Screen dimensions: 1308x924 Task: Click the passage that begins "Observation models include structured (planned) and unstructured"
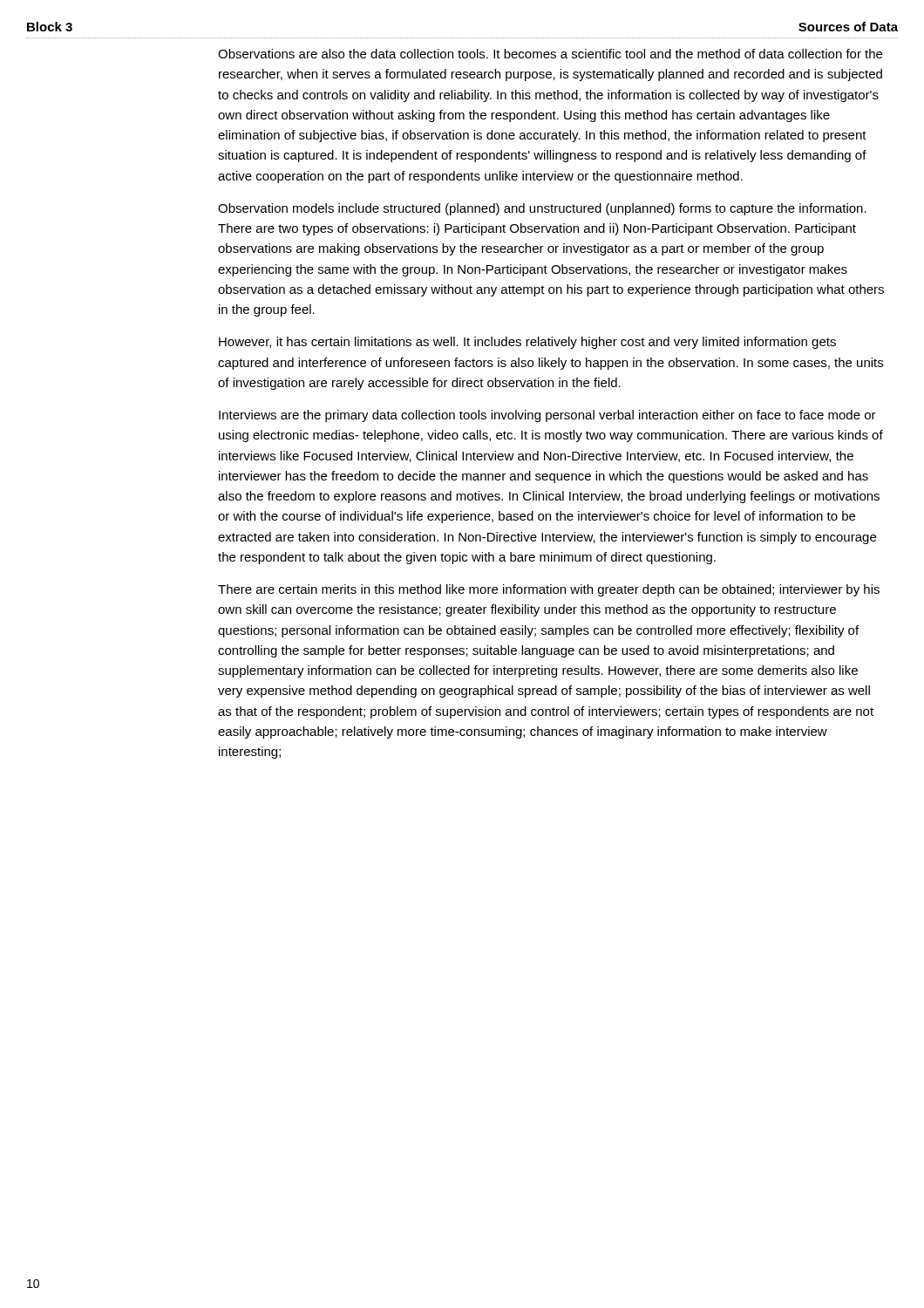pyautogui.click(x=551, y=258)
